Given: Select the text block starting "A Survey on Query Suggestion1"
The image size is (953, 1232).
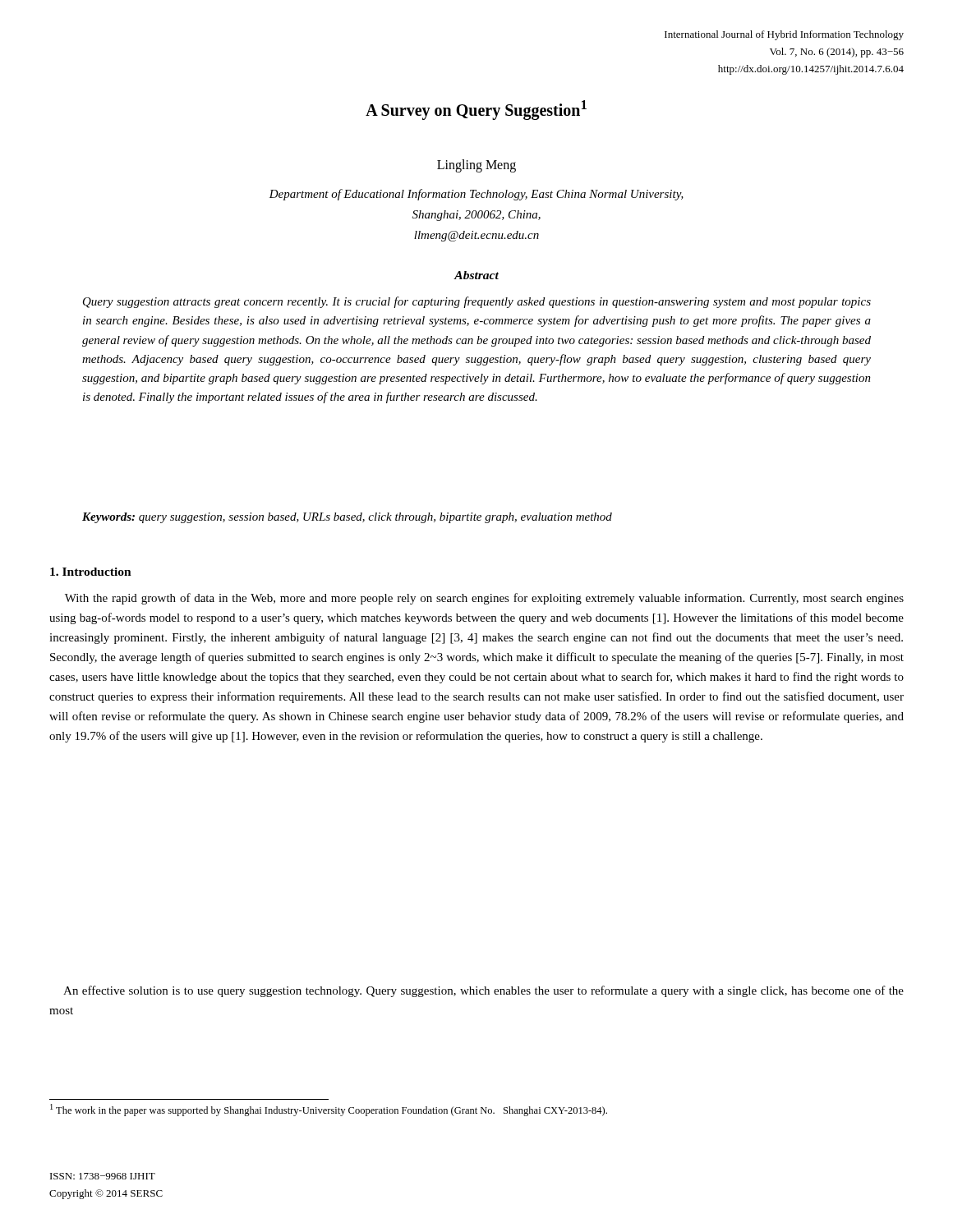Looking at the screenshot, I should click(x=476, y=108).
